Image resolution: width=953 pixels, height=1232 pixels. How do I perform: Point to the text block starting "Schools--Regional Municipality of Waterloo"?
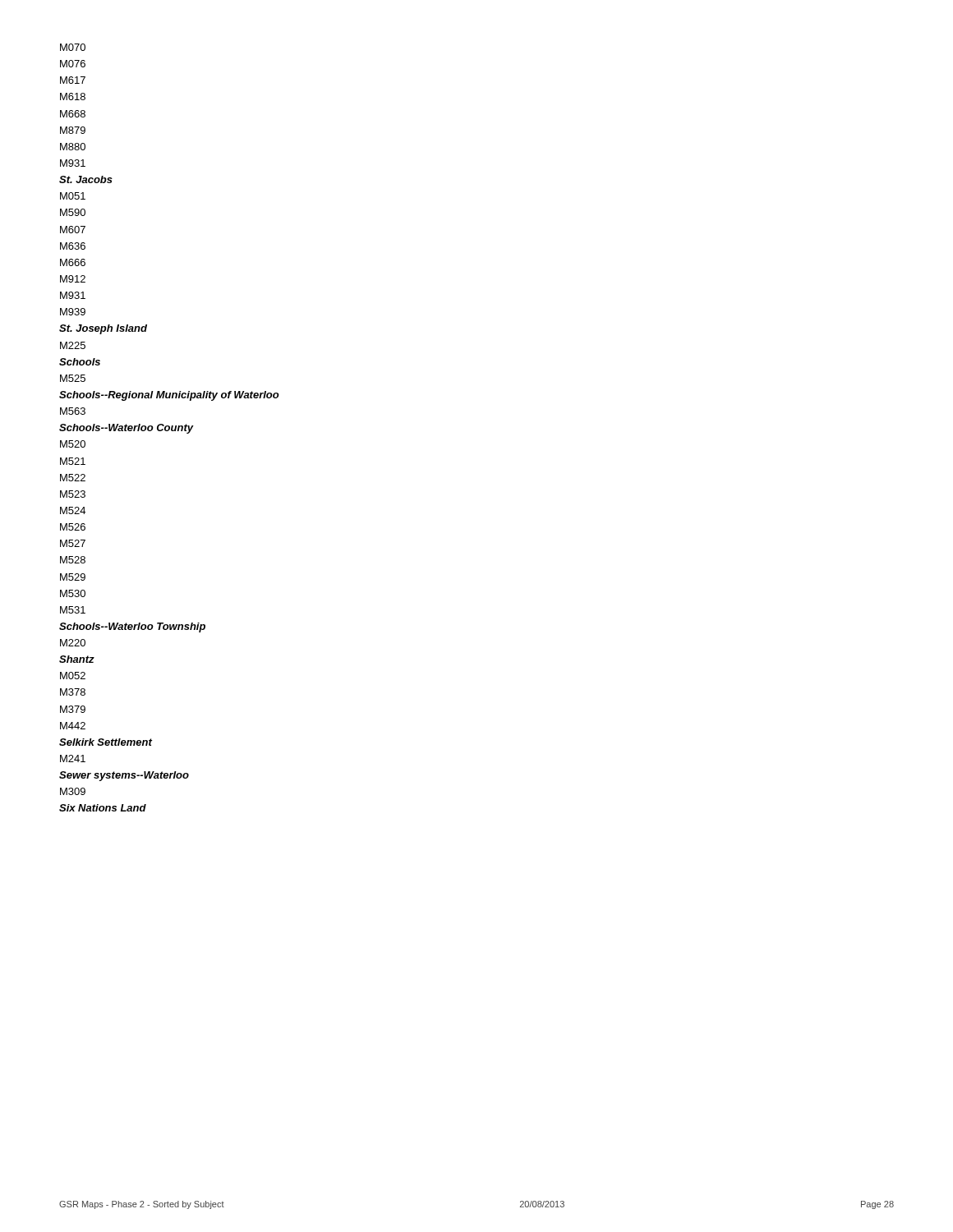point(169,395)
